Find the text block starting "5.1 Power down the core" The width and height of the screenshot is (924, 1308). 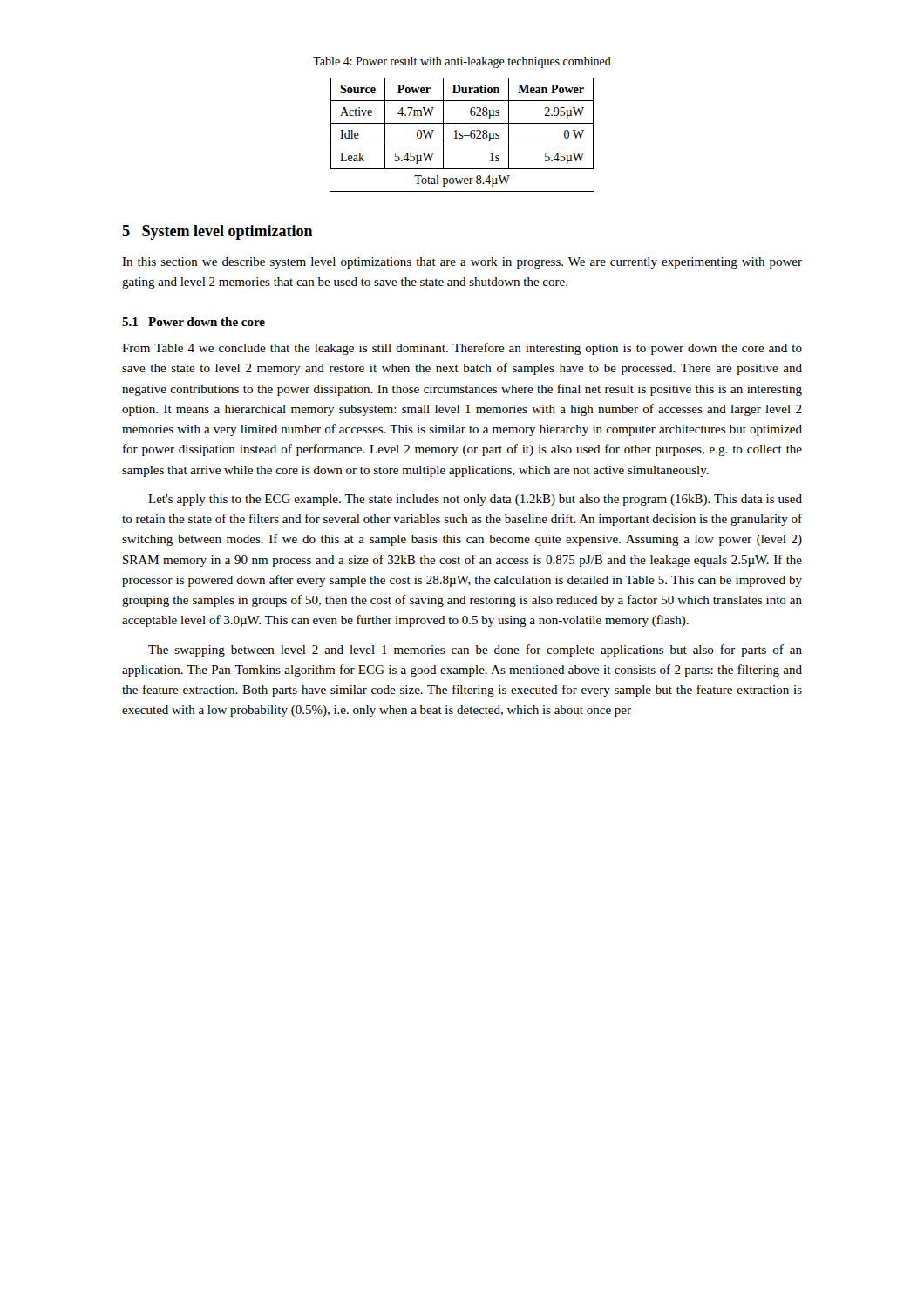click(194, 321)
